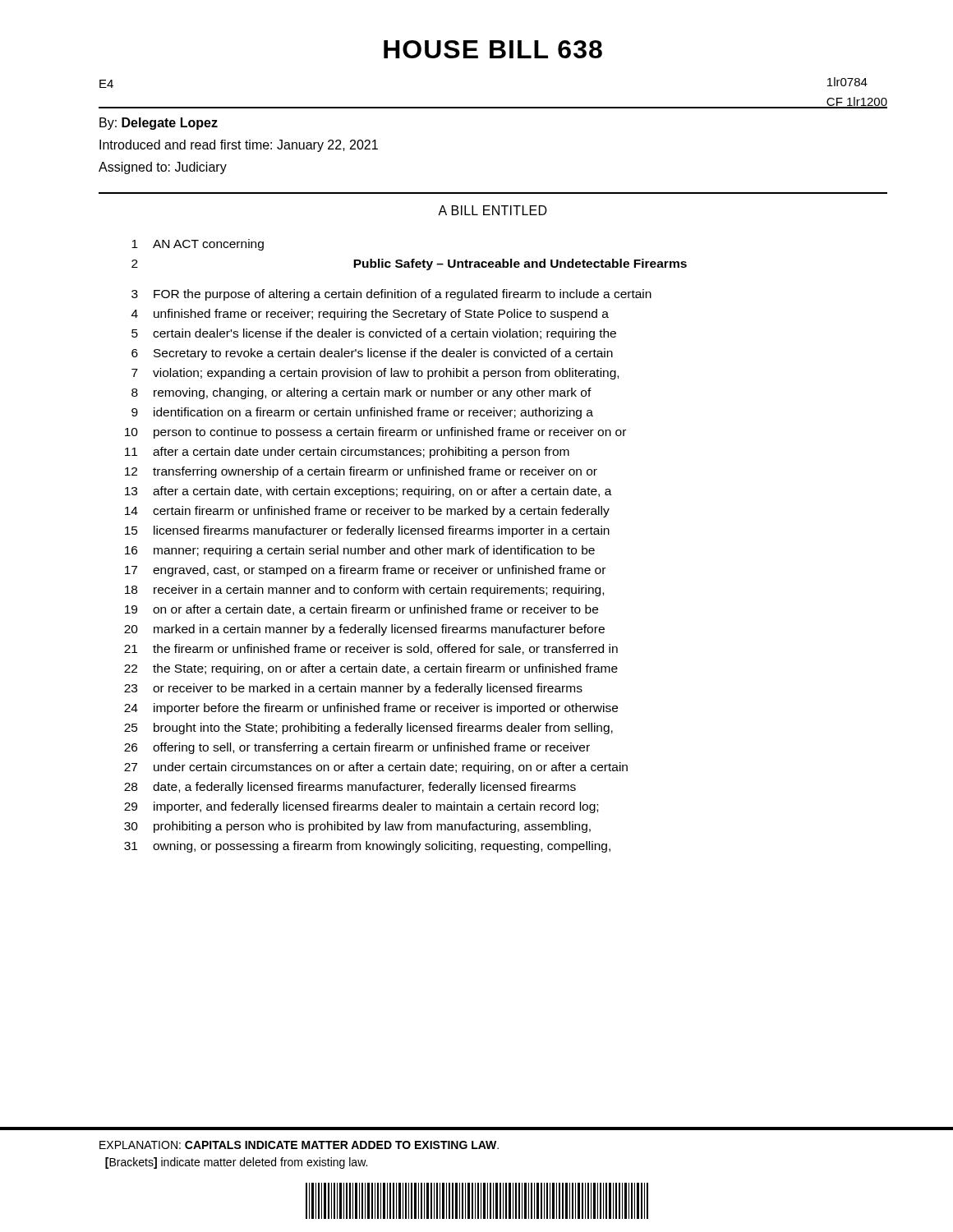Find the block on this page that starts "3 FOR the purpose of altering a"

tap(493, 570)
